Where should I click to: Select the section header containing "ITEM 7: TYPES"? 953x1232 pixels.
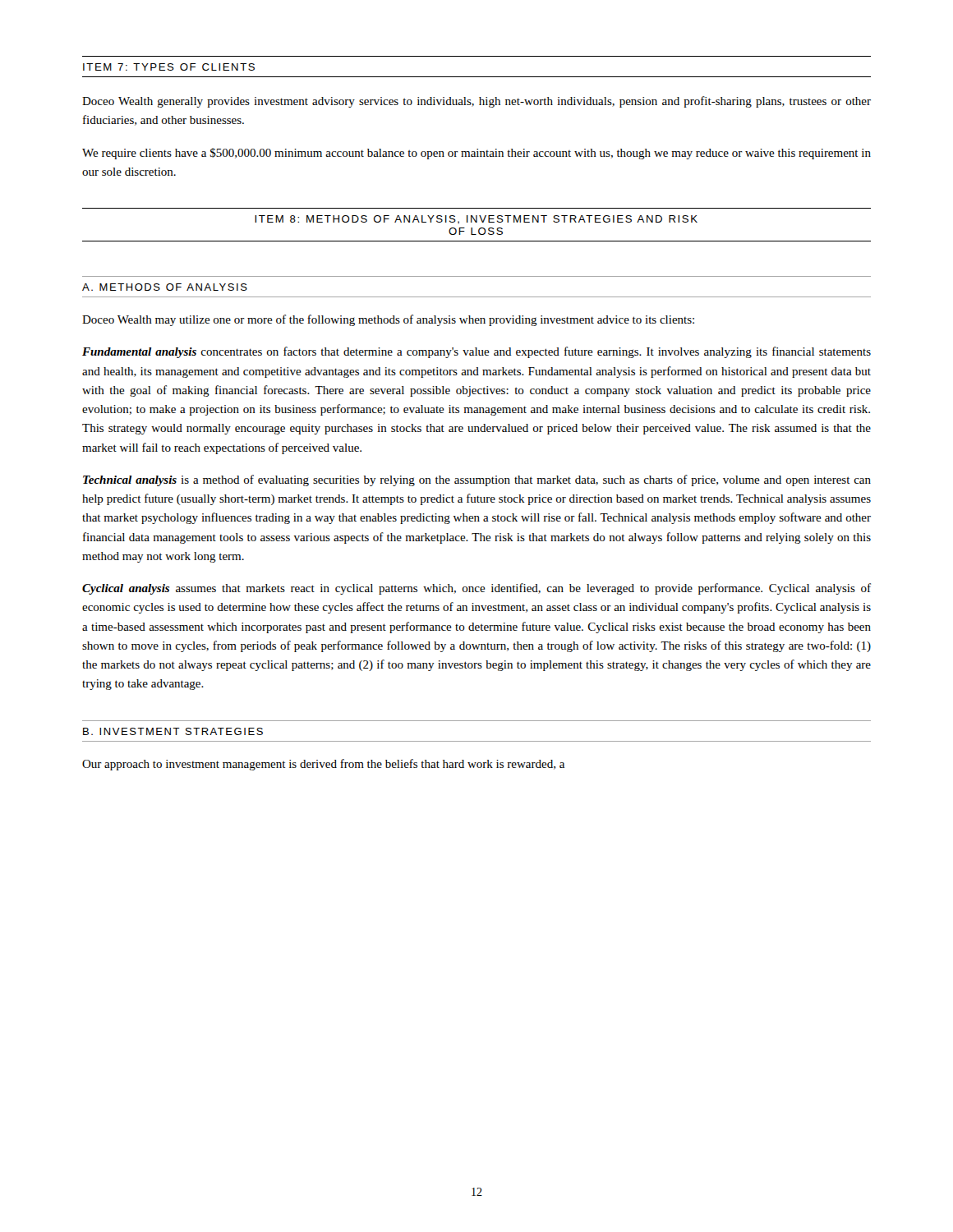tap(169, 67)
